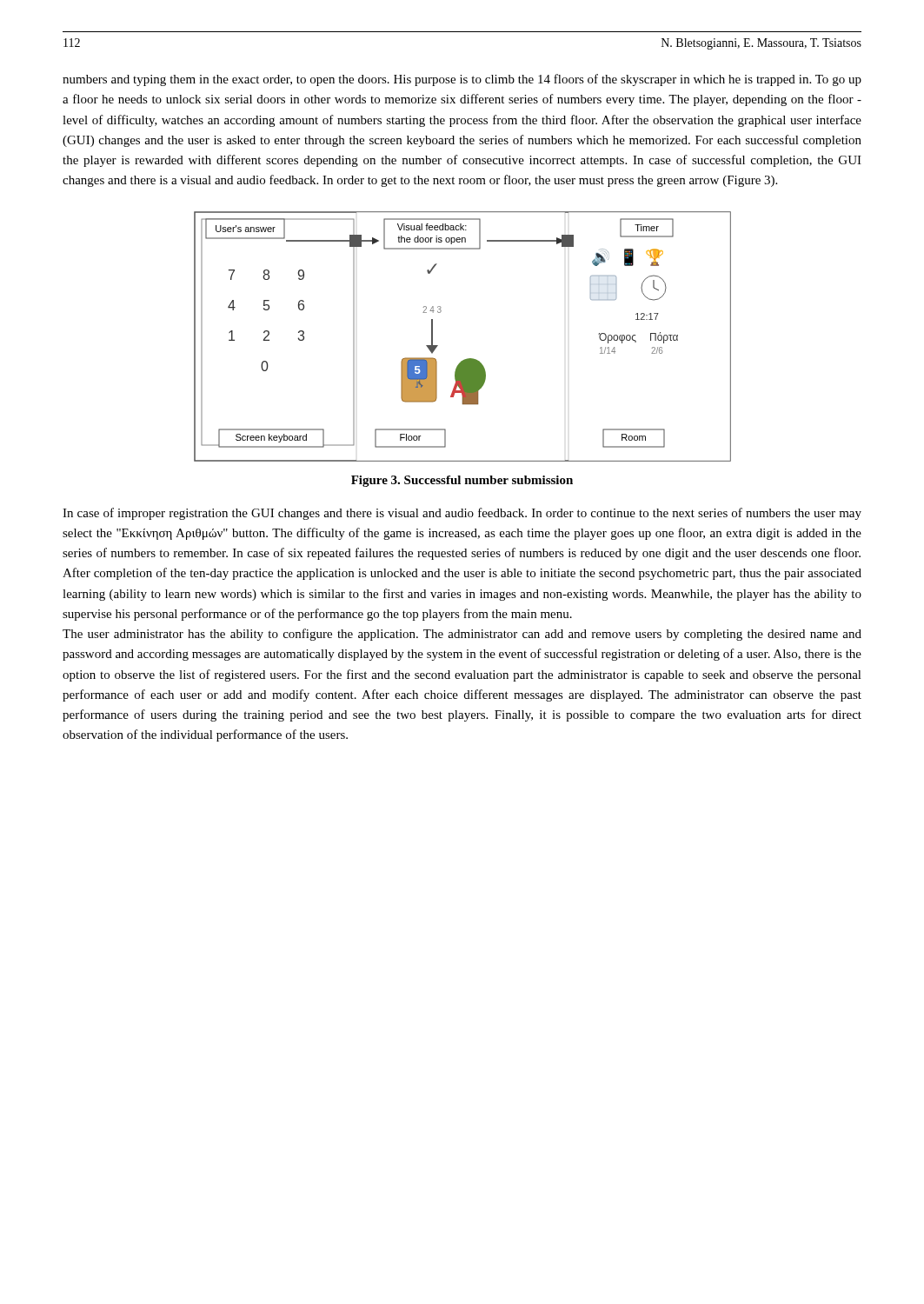The height and width of the screenshot is (1304, 924).
Task: Locate the block starting "Figure 3. Successful number submission"
Action: tap(462, 479)
